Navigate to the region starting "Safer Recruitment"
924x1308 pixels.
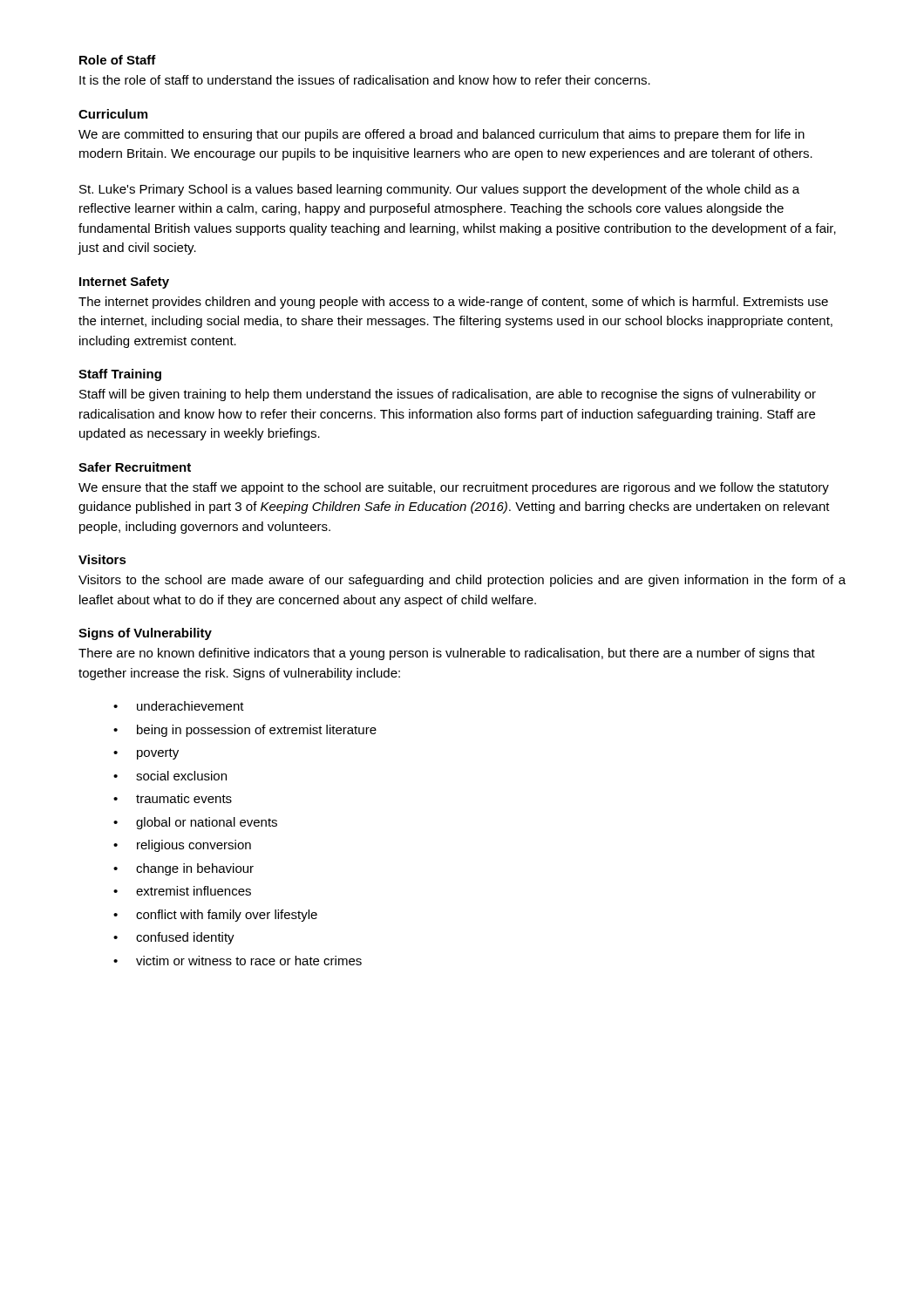[135, 466]
